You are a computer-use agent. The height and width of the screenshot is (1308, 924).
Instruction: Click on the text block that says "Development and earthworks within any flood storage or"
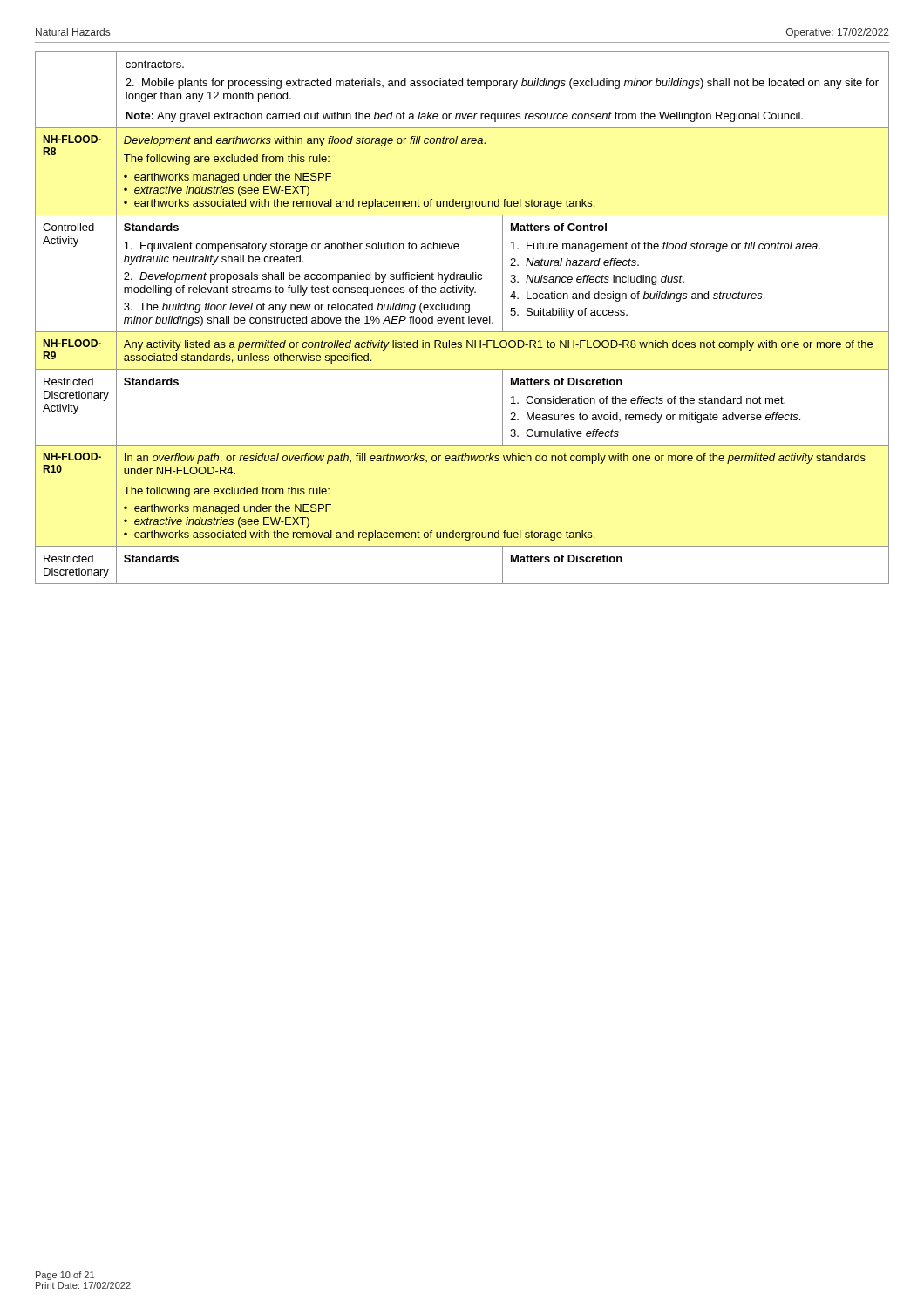point(305,140)
